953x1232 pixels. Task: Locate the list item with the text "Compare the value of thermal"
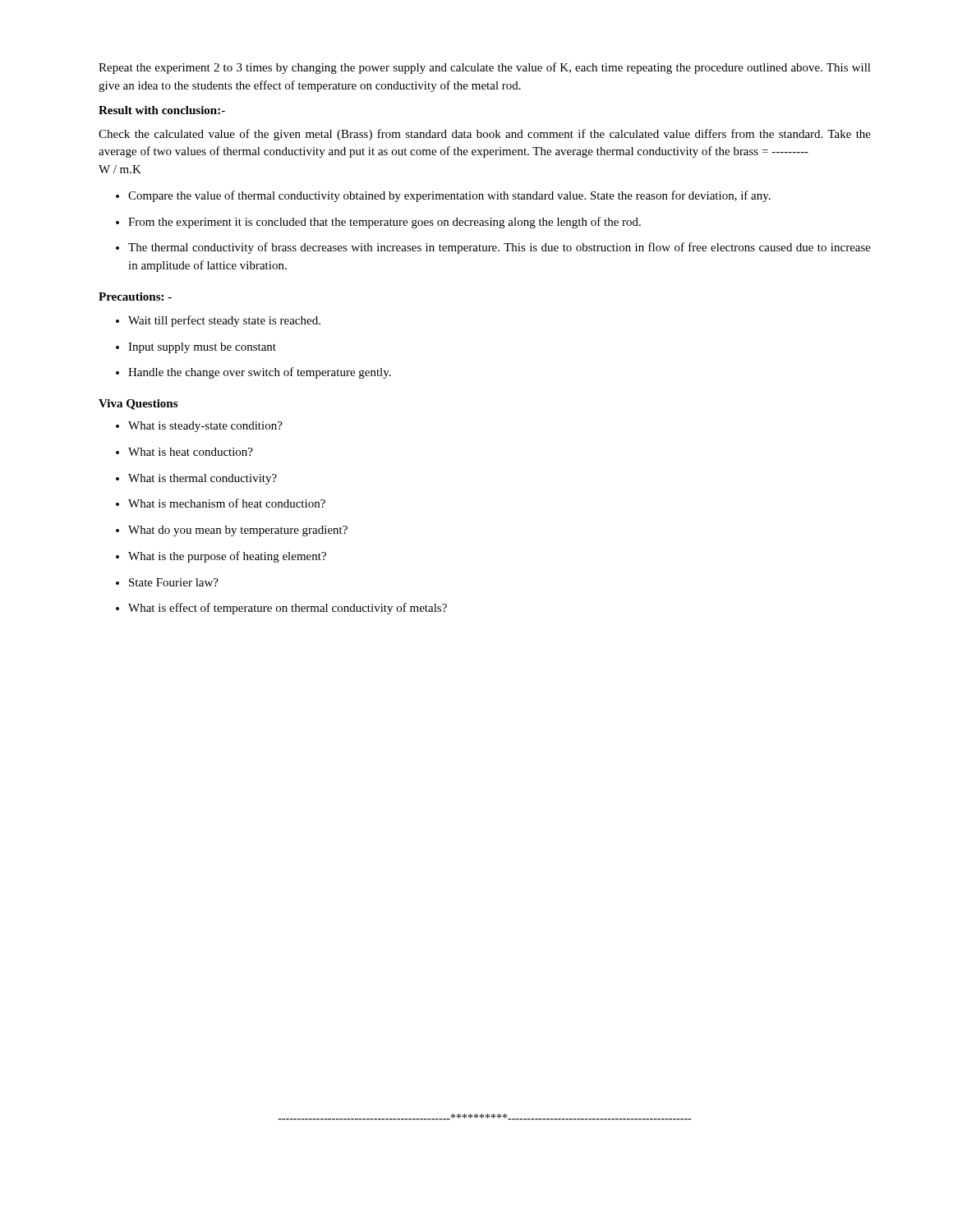tap(485, 196)
